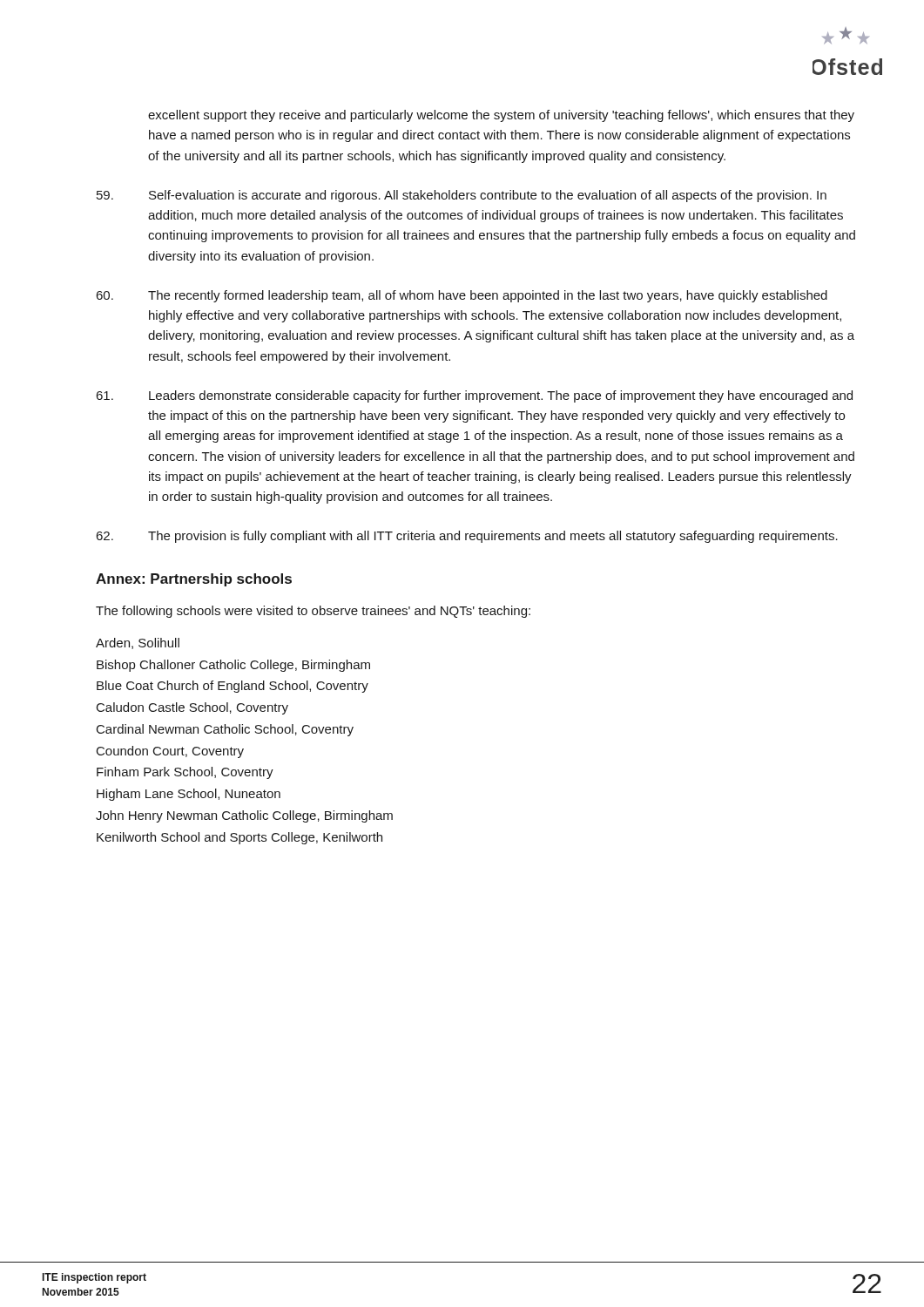Locate the block of text that opens with "62. The provision is fully"
The height and width of the screenshot is (1307, 924).
click(x=479, y=536)
